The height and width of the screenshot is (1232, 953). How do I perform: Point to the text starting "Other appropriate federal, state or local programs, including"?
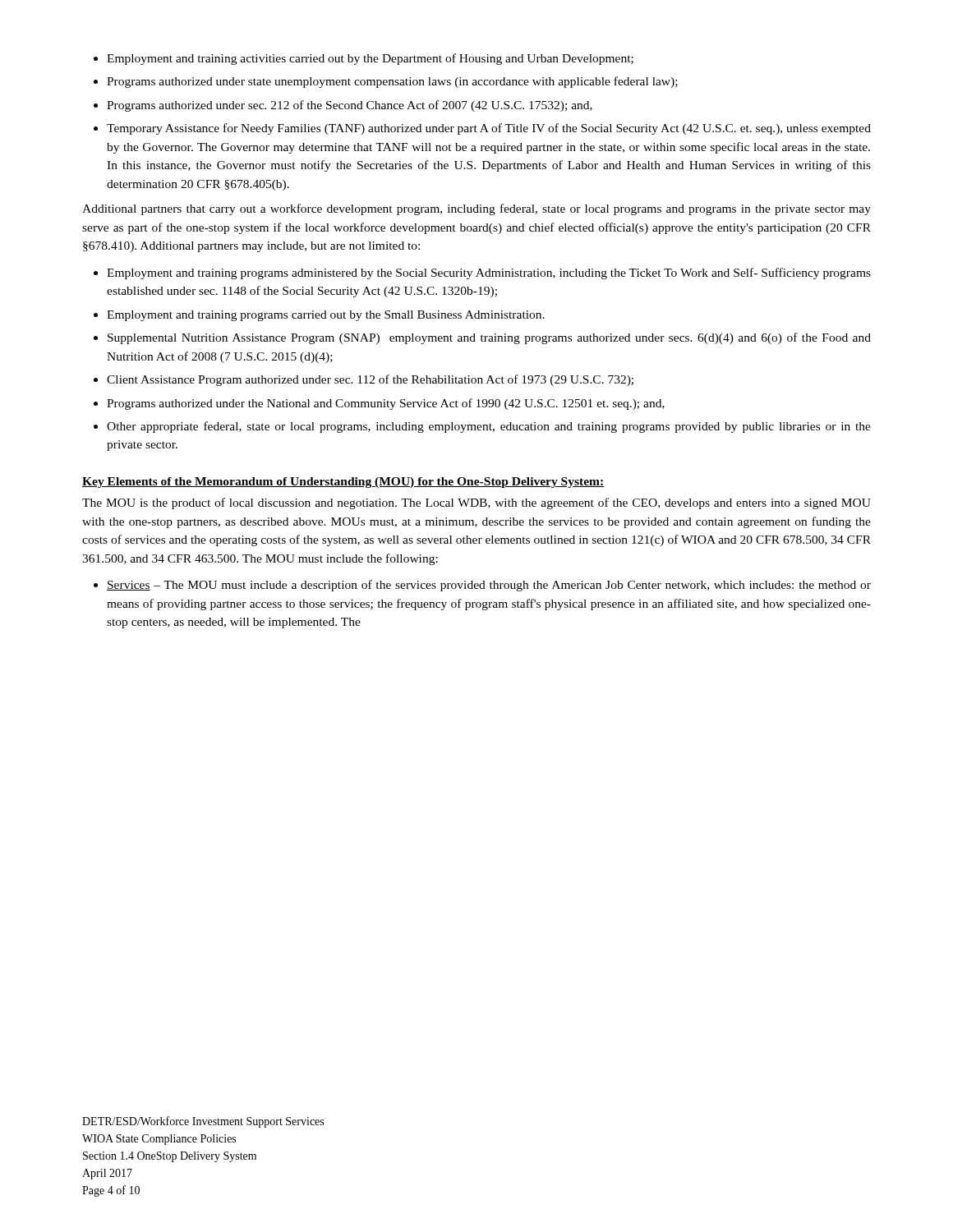(489, 435)
